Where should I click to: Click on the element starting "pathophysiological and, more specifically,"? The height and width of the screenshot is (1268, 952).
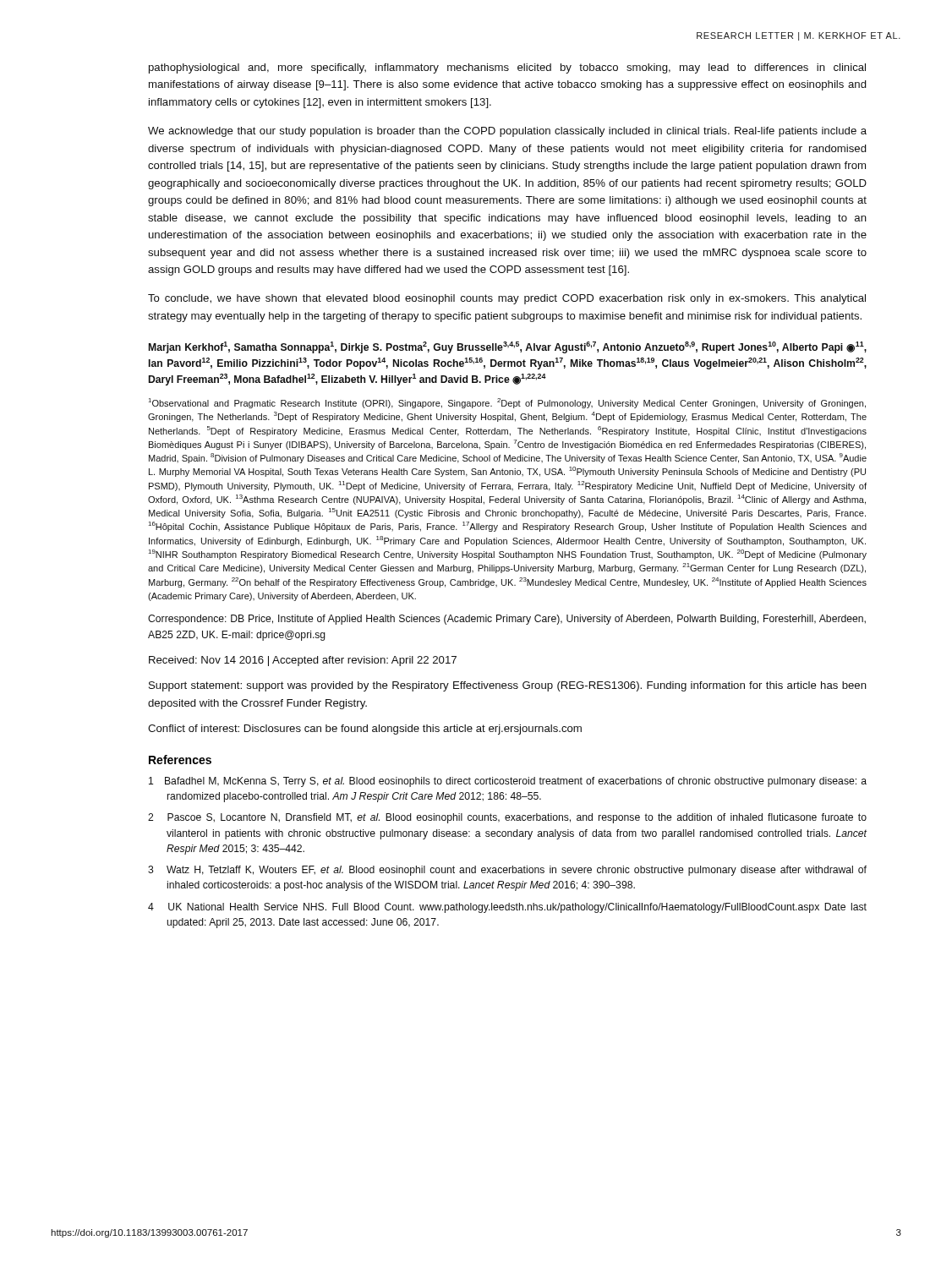pyautogui.click(x=507, y=85)
